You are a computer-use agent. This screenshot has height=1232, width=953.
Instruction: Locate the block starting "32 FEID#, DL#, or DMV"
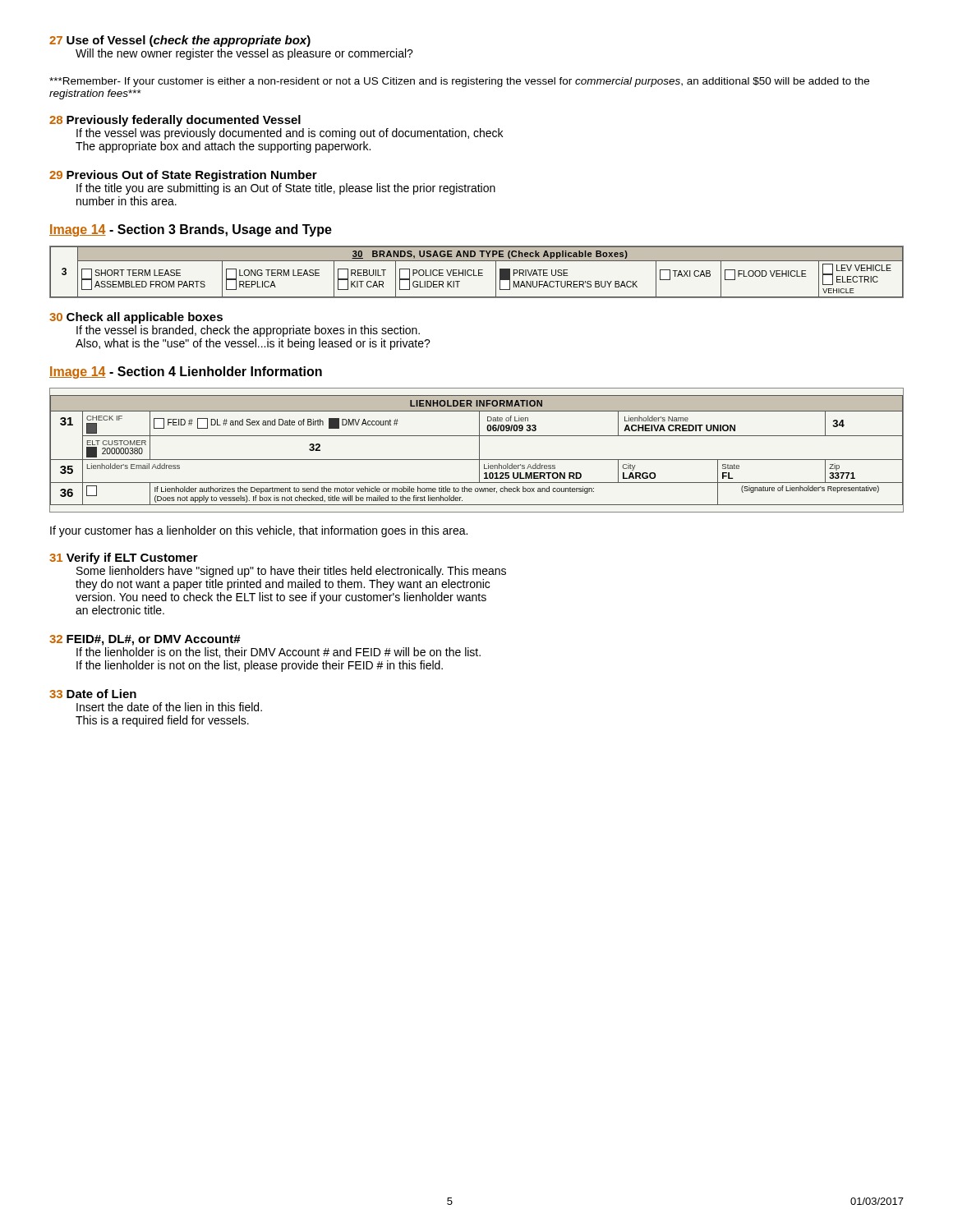pyautogui.click(x=145, y=638)
